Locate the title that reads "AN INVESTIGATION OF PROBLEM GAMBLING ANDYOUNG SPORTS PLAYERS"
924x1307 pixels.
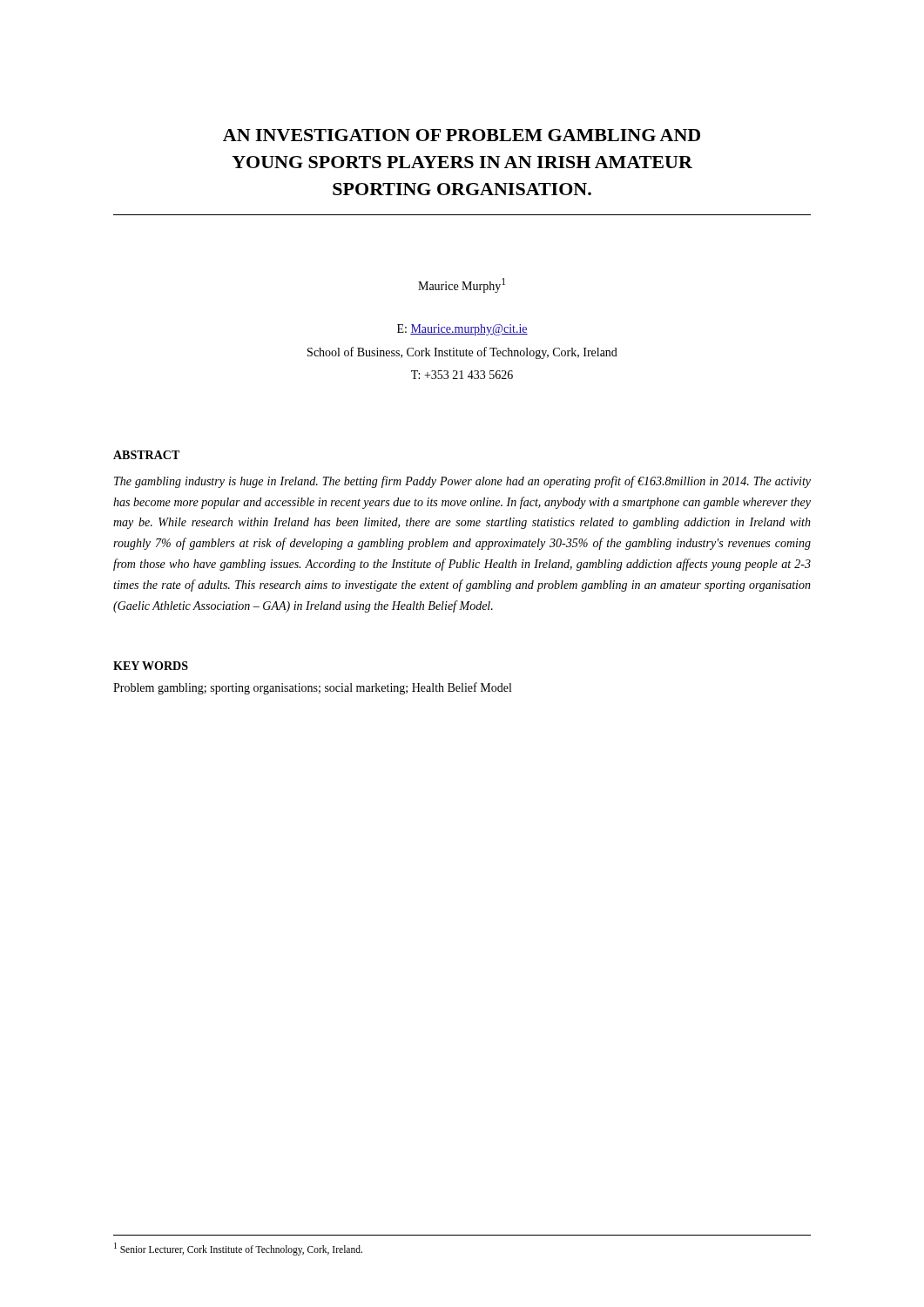[462, 169]
